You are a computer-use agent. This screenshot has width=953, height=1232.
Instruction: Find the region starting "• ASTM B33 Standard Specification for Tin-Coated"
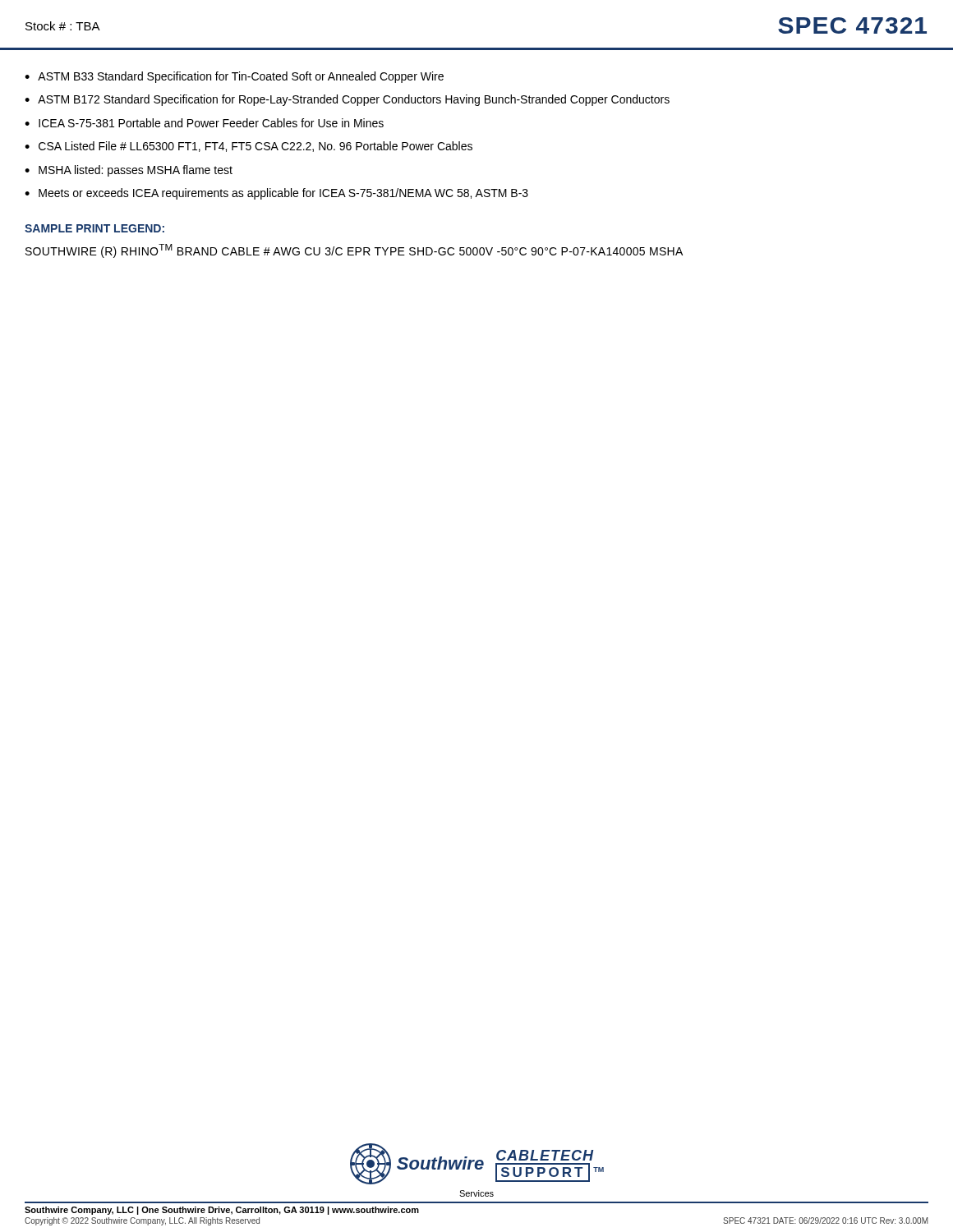[x=234, y=78]
